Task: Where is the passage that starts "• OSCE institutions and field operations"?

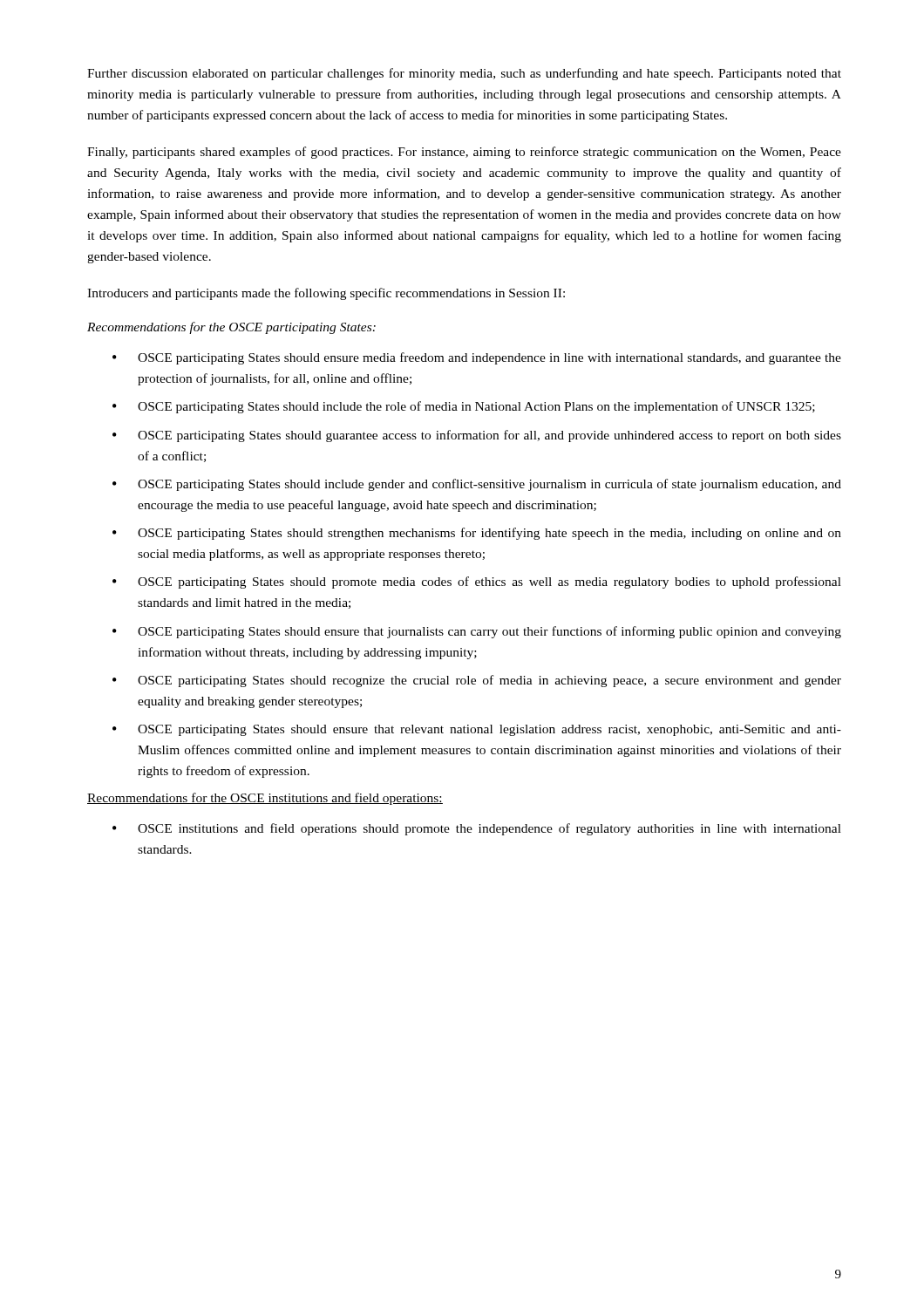Action: pos(464,839)
